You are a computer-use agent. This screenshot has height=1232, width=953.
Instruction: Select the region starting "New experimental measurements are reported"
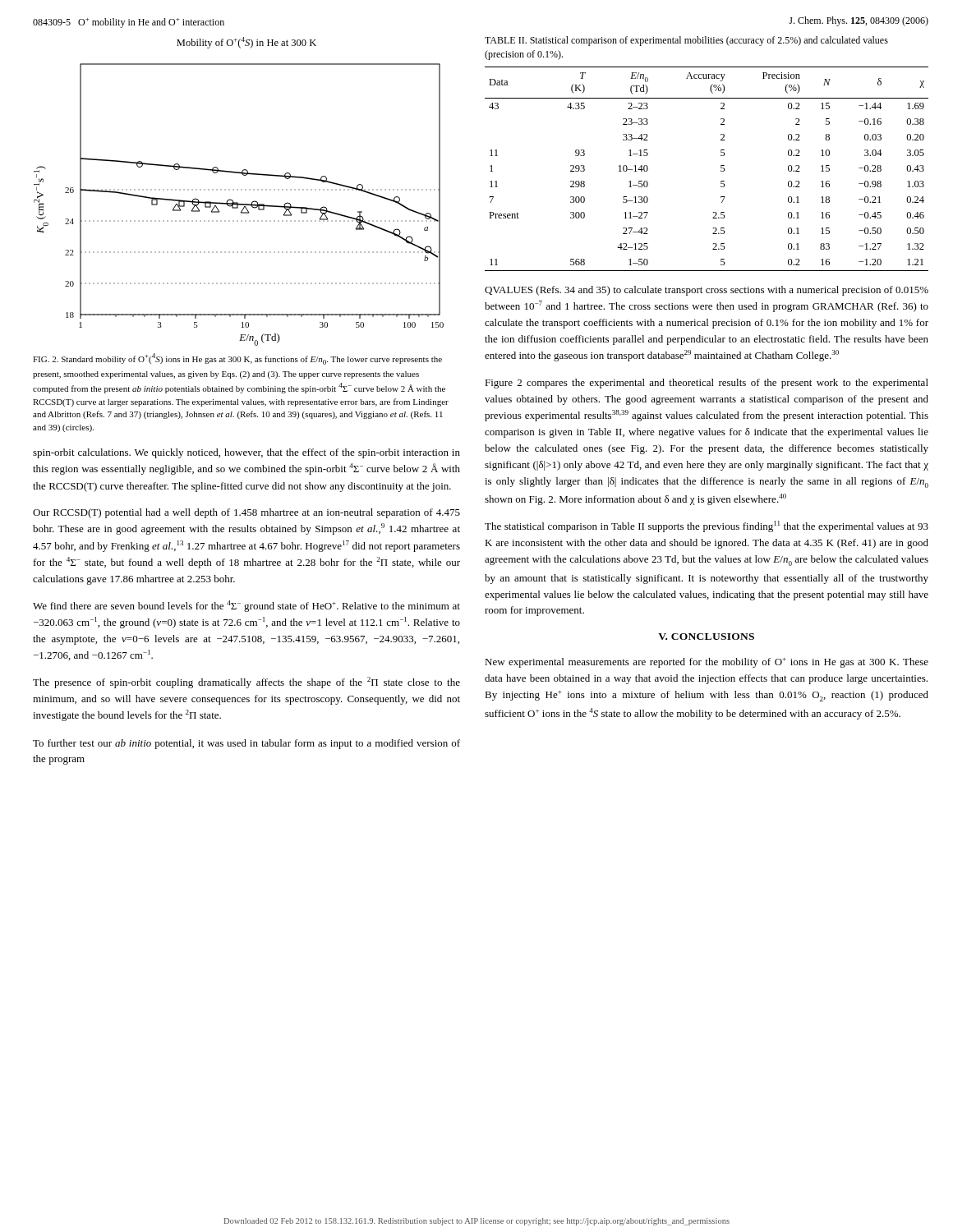[707, 688]
